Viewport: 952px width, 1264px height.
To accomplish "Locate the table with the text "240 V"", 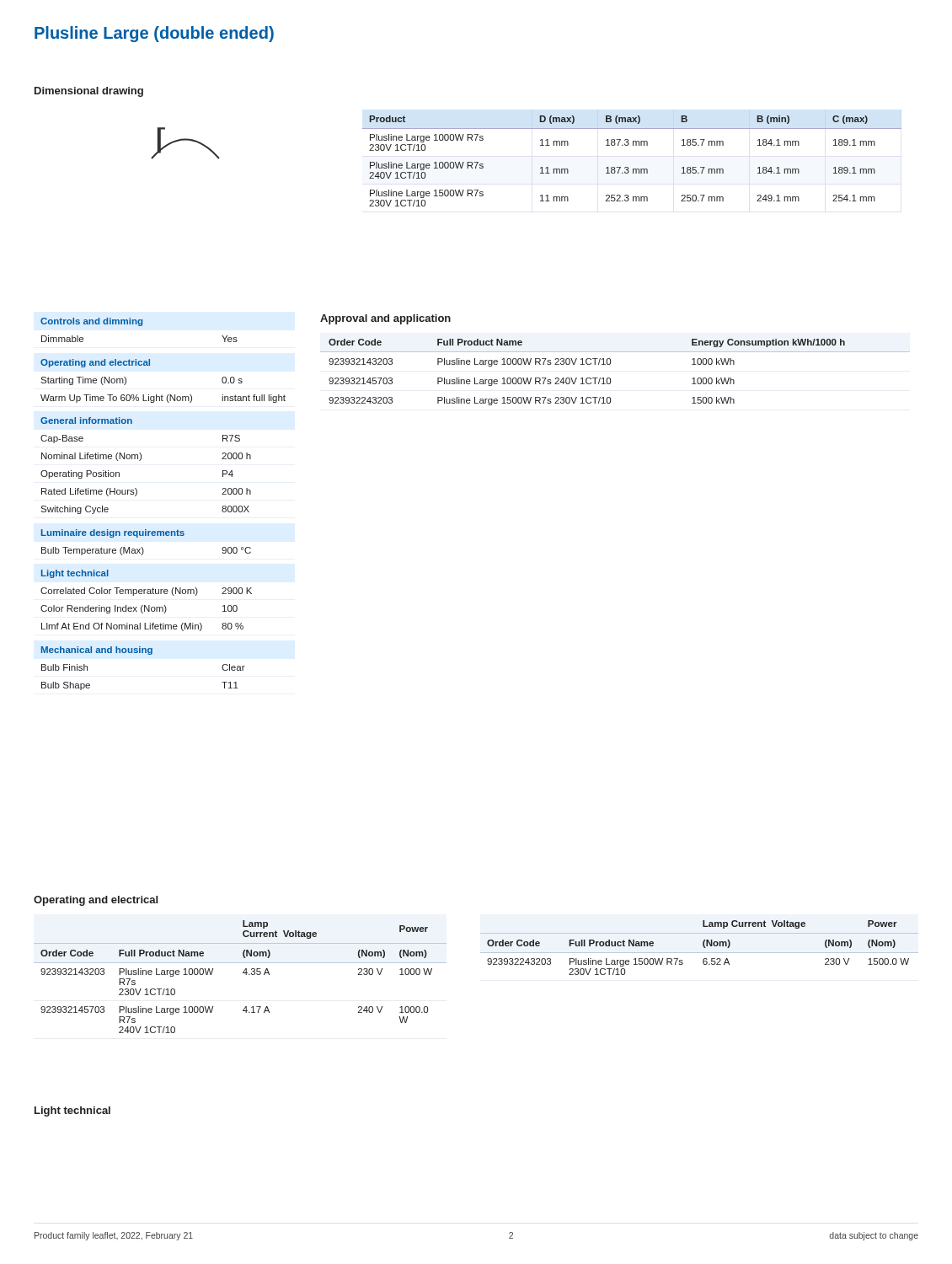I will tap(240, 977).
